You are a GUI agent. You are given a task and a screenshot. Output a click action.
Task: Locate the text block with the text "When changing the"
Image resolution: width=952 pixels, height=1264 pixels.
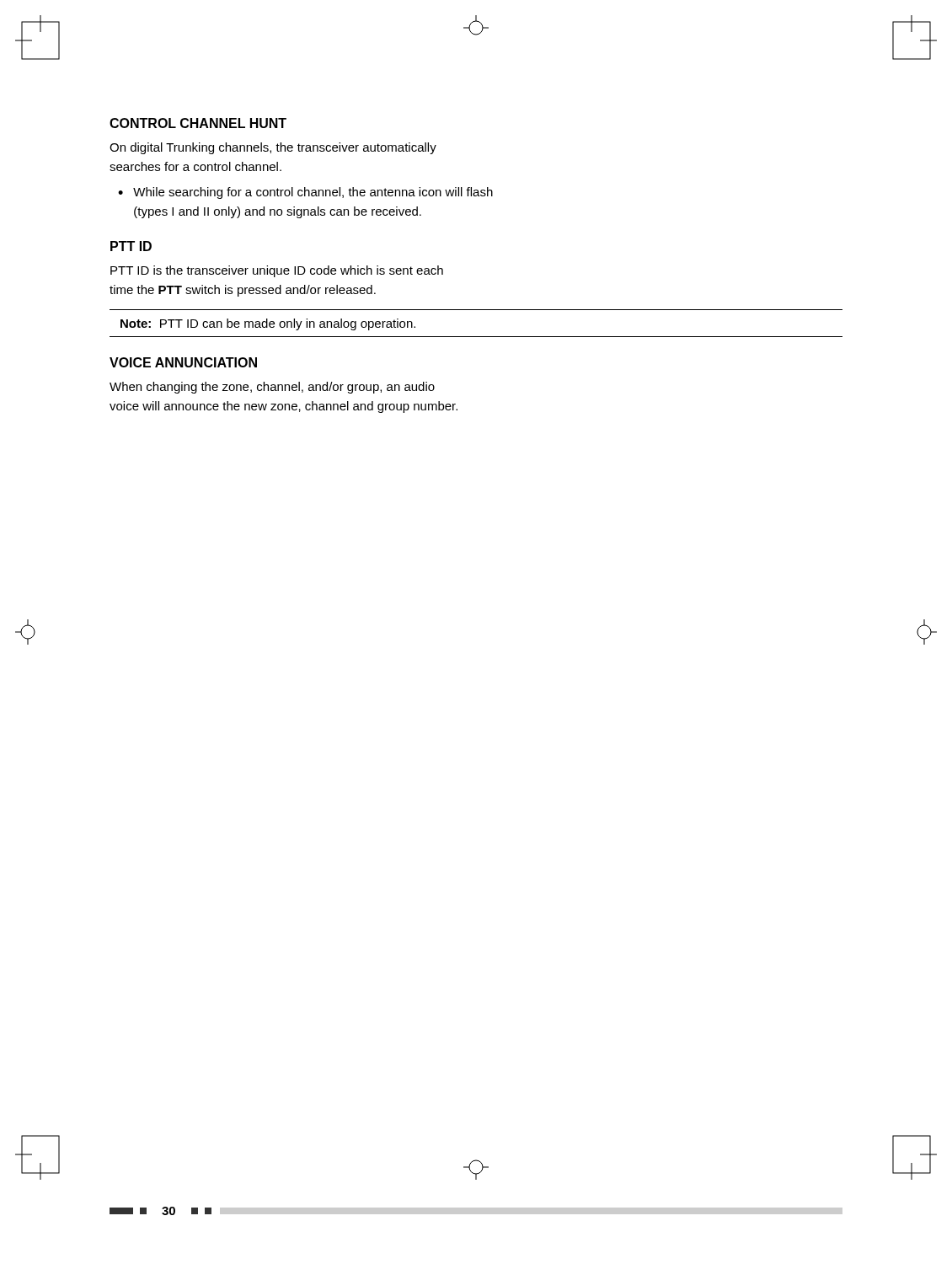(284, 396)
